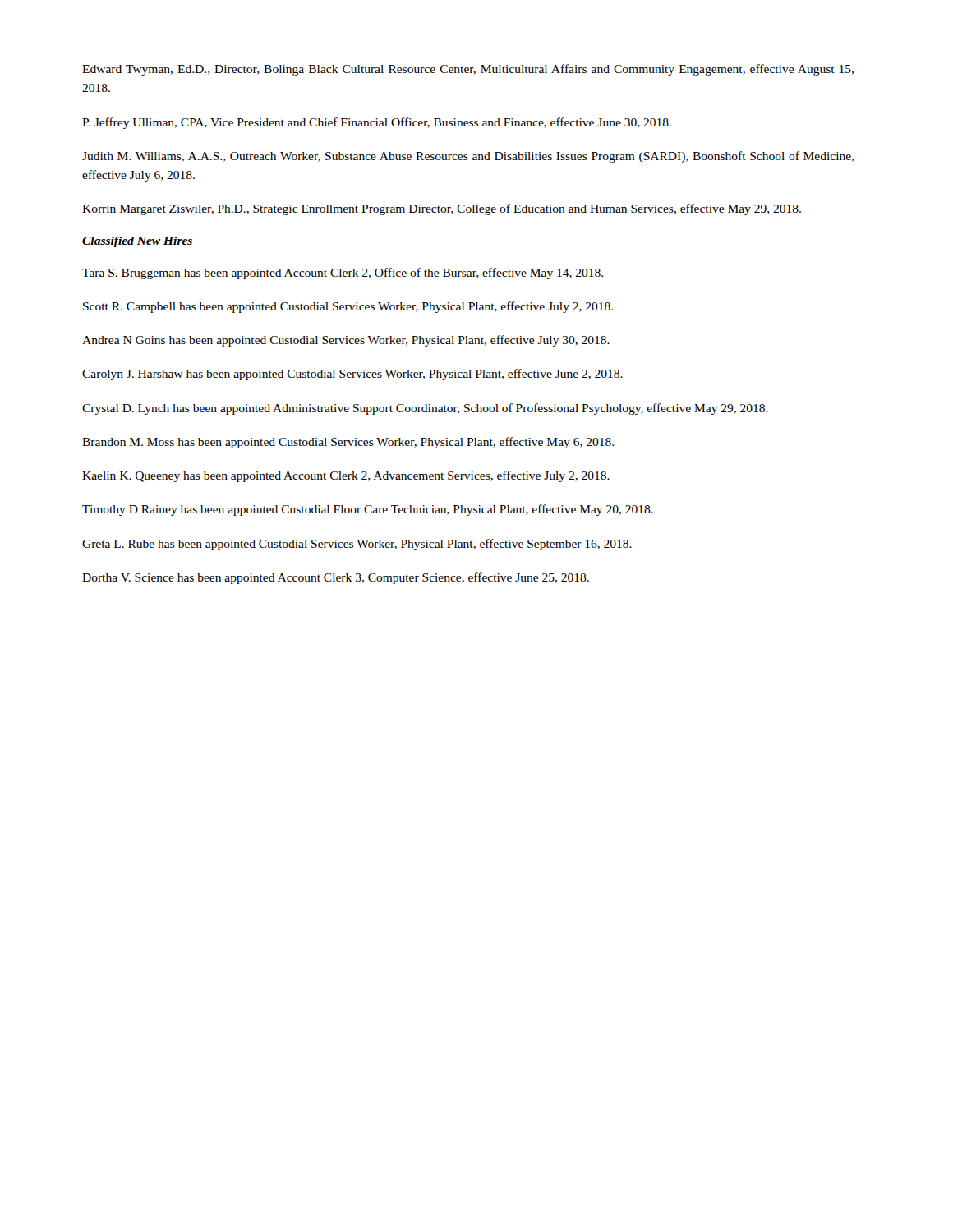This screenshot has width=953, height=1232.
Task: Locate the passage starting "Tara S. Bruggeman has been appointed Account Clerk"
Action: [x=343, y=272]
